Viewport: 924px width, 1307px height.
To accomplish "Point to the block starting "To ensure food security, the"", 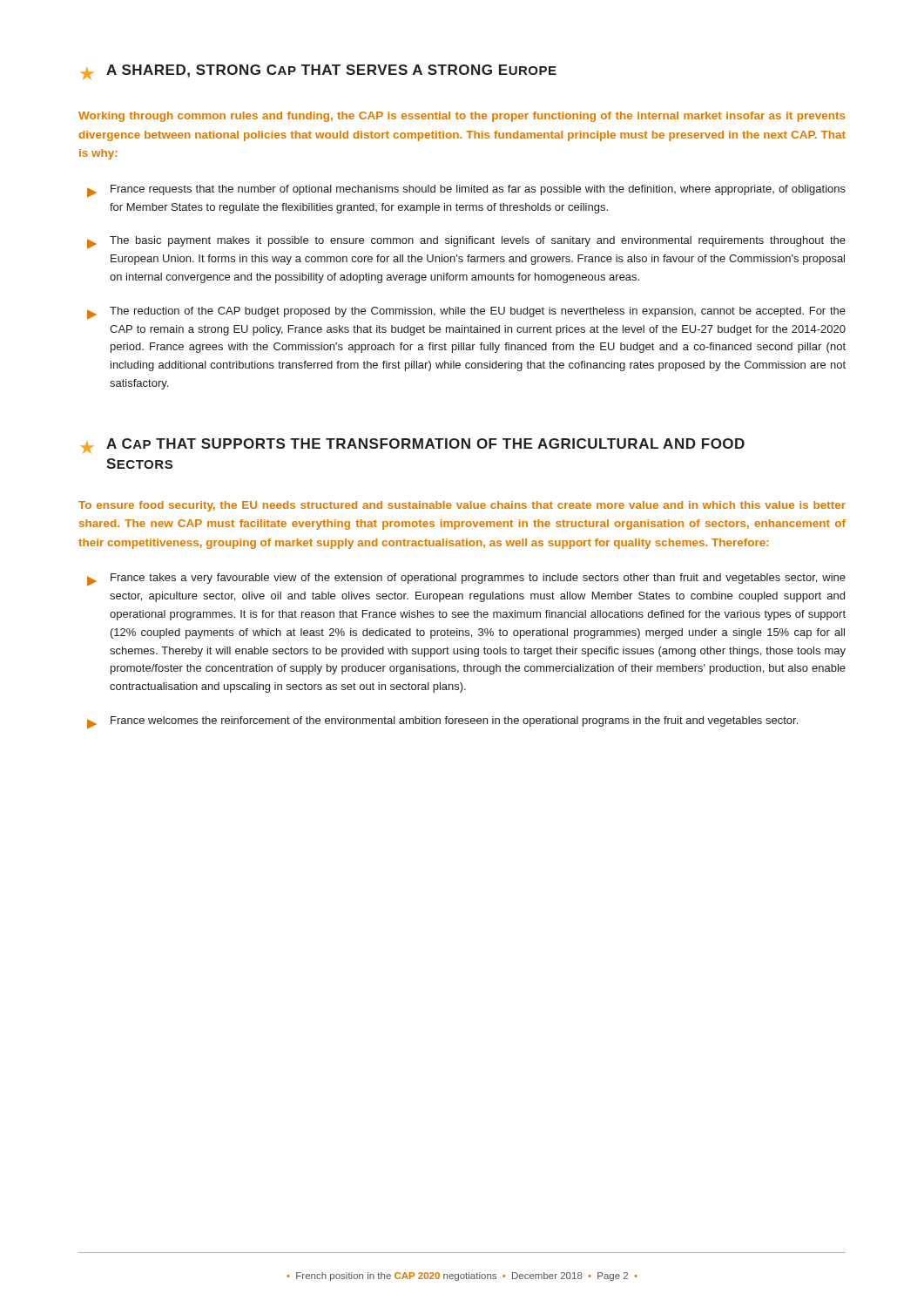I will tap(462, 523).
